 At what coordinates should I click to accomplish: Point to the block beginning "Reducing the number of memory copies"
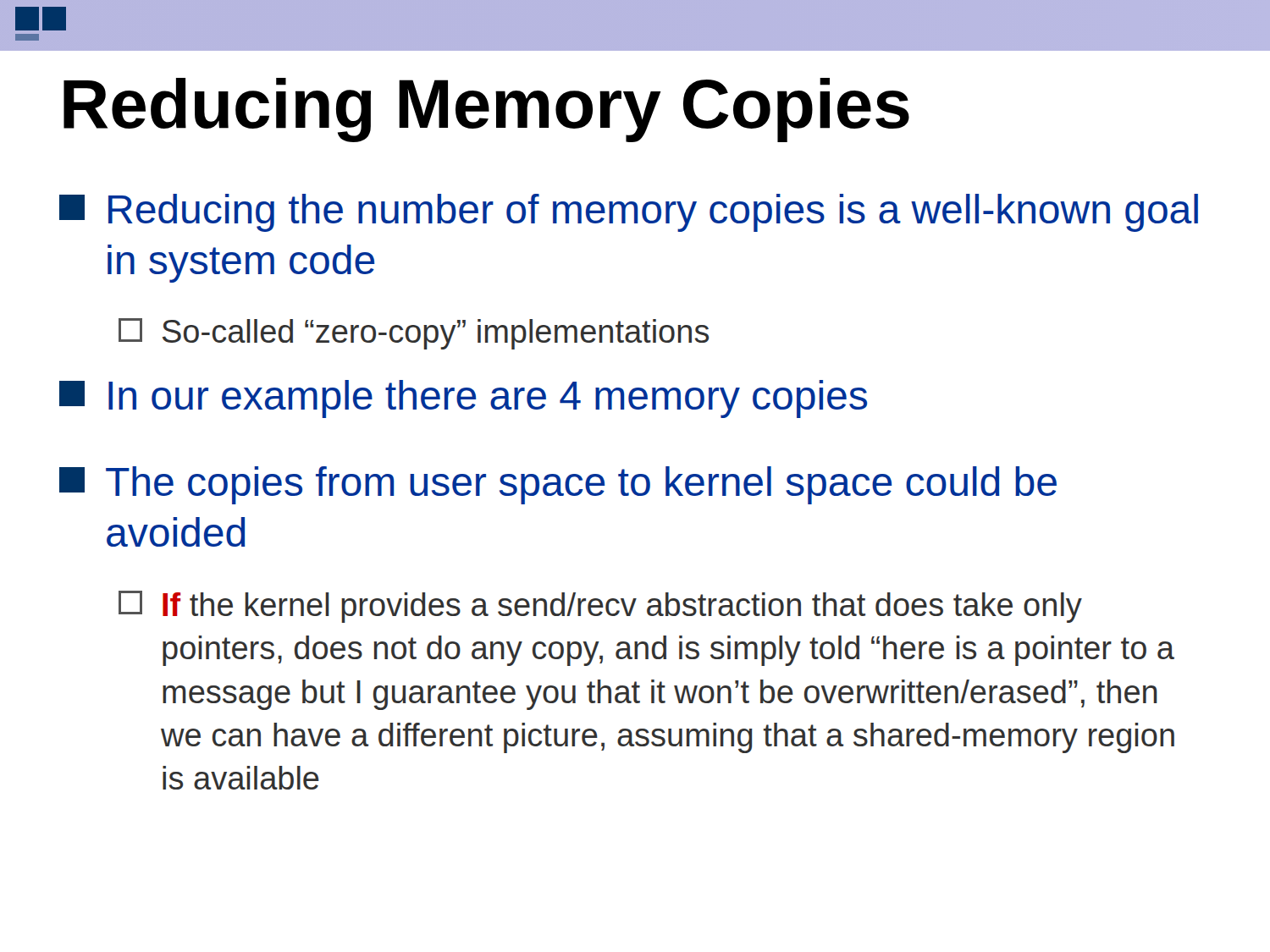tap(631, 235)
